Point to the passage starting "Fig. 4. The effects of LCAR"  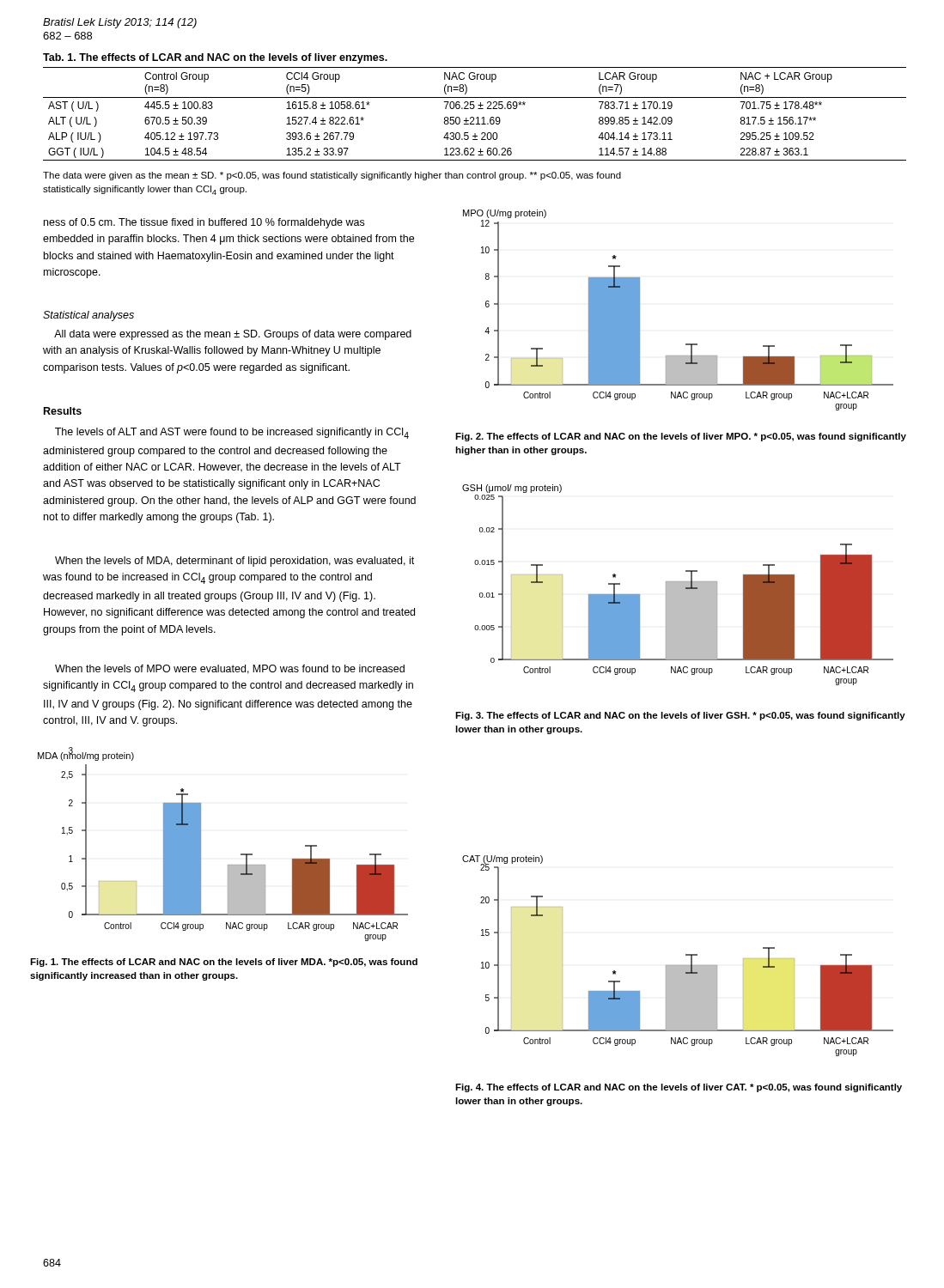point(679,1094)
